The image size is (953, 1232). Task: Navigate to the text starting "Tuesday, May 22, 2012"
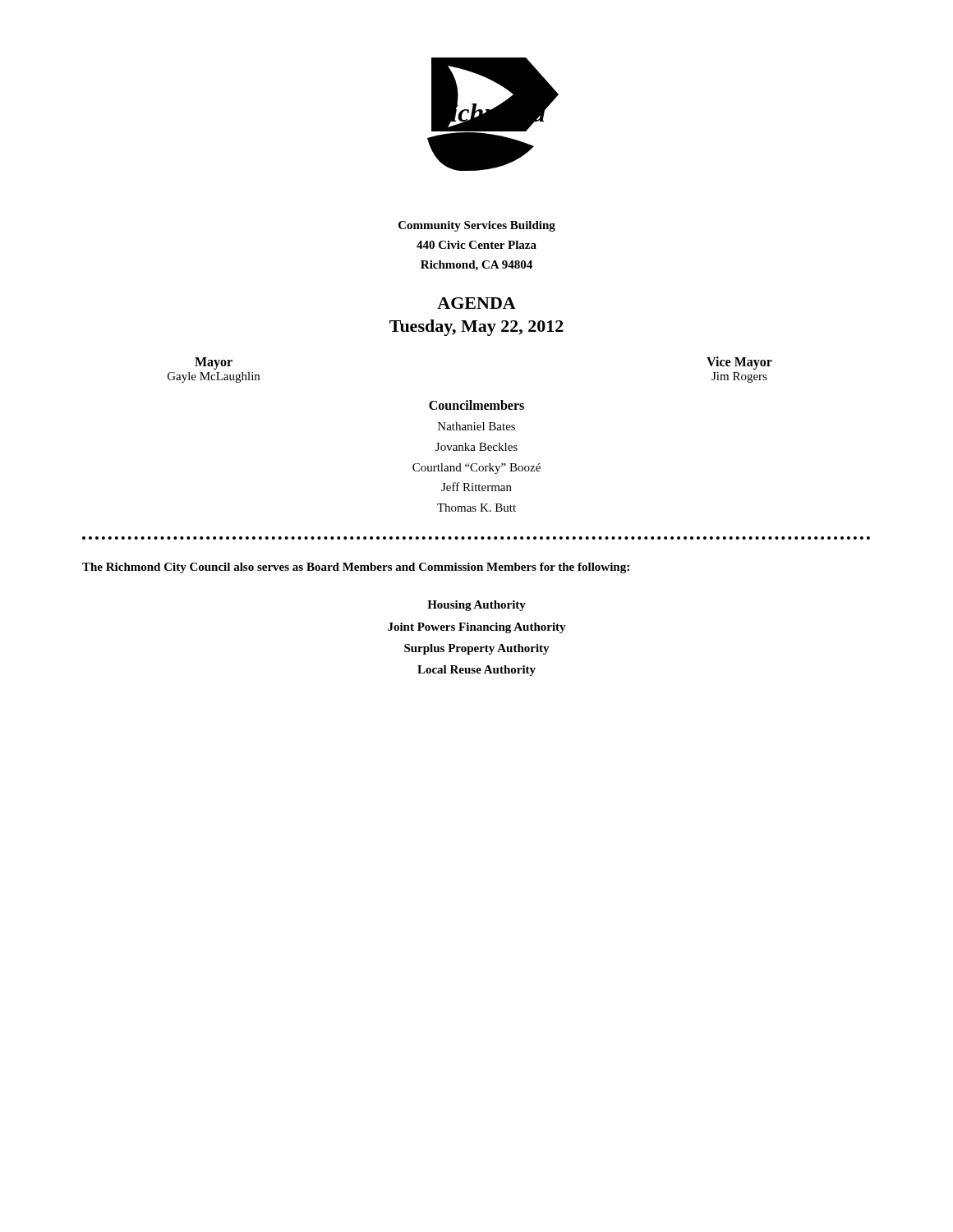coord(476,326)
